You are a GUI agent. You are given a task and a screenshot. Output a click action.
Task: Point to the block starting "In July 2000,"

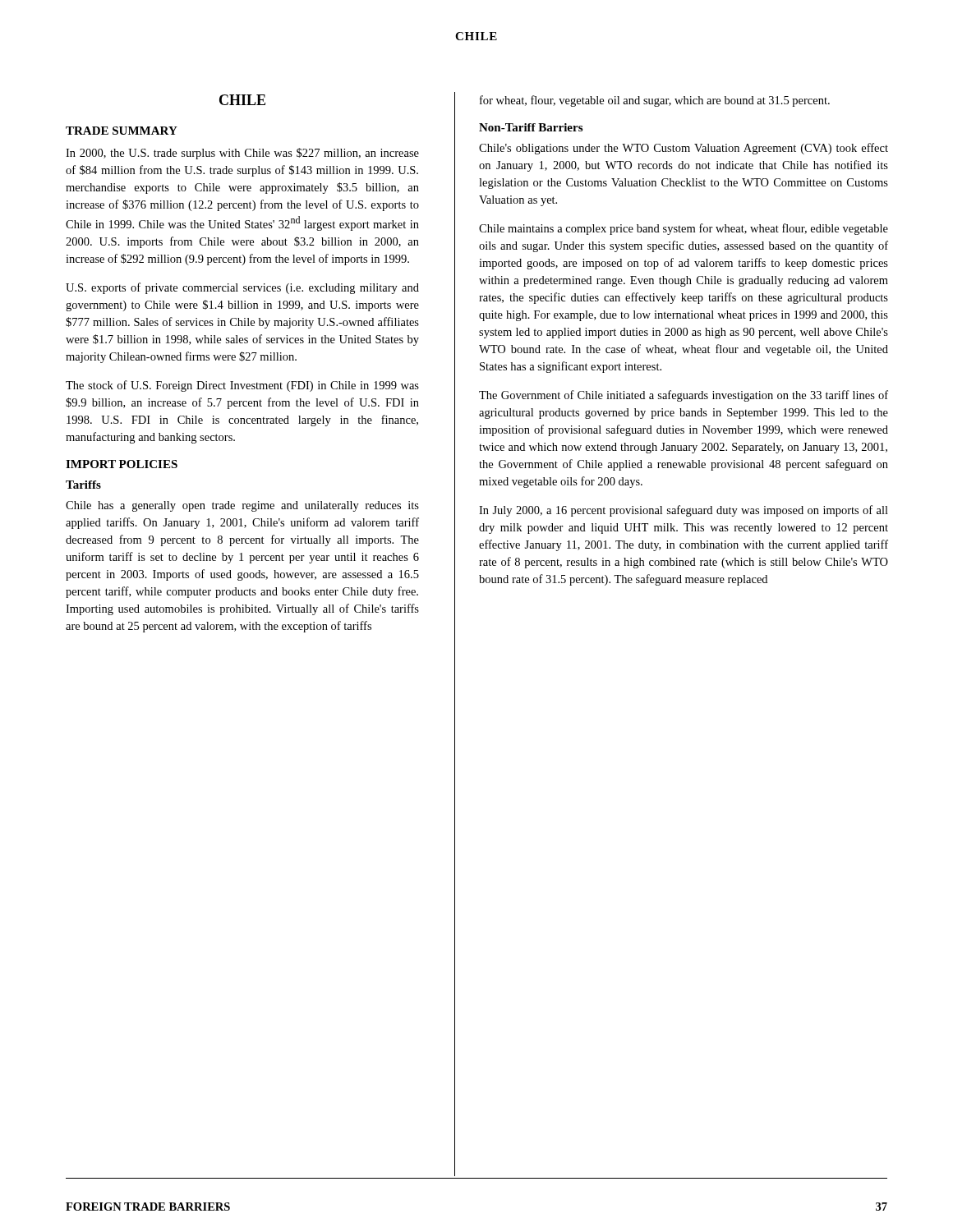(x=684, y=545)
